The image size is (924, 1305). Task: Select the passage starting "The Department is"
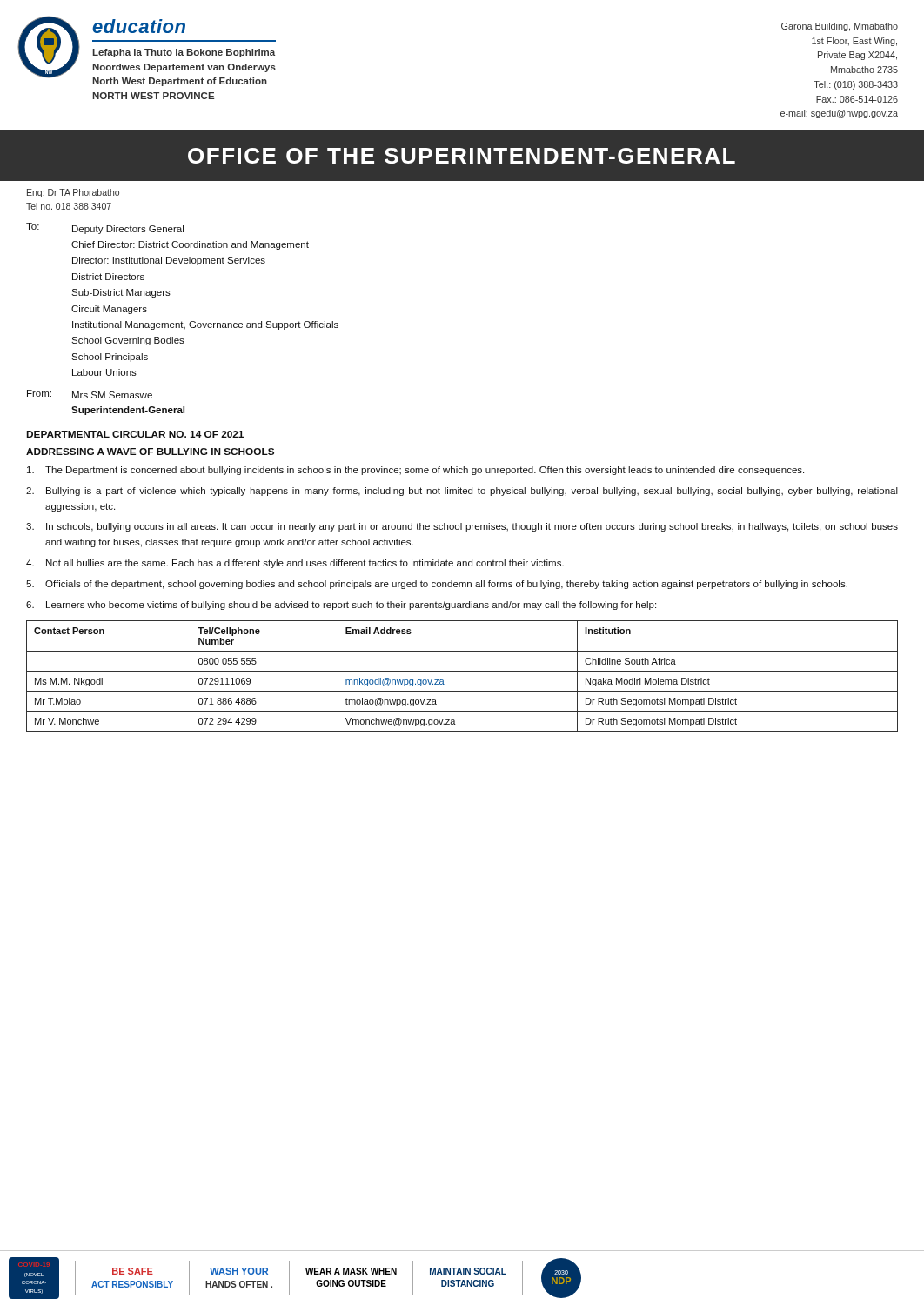[462, 471]
